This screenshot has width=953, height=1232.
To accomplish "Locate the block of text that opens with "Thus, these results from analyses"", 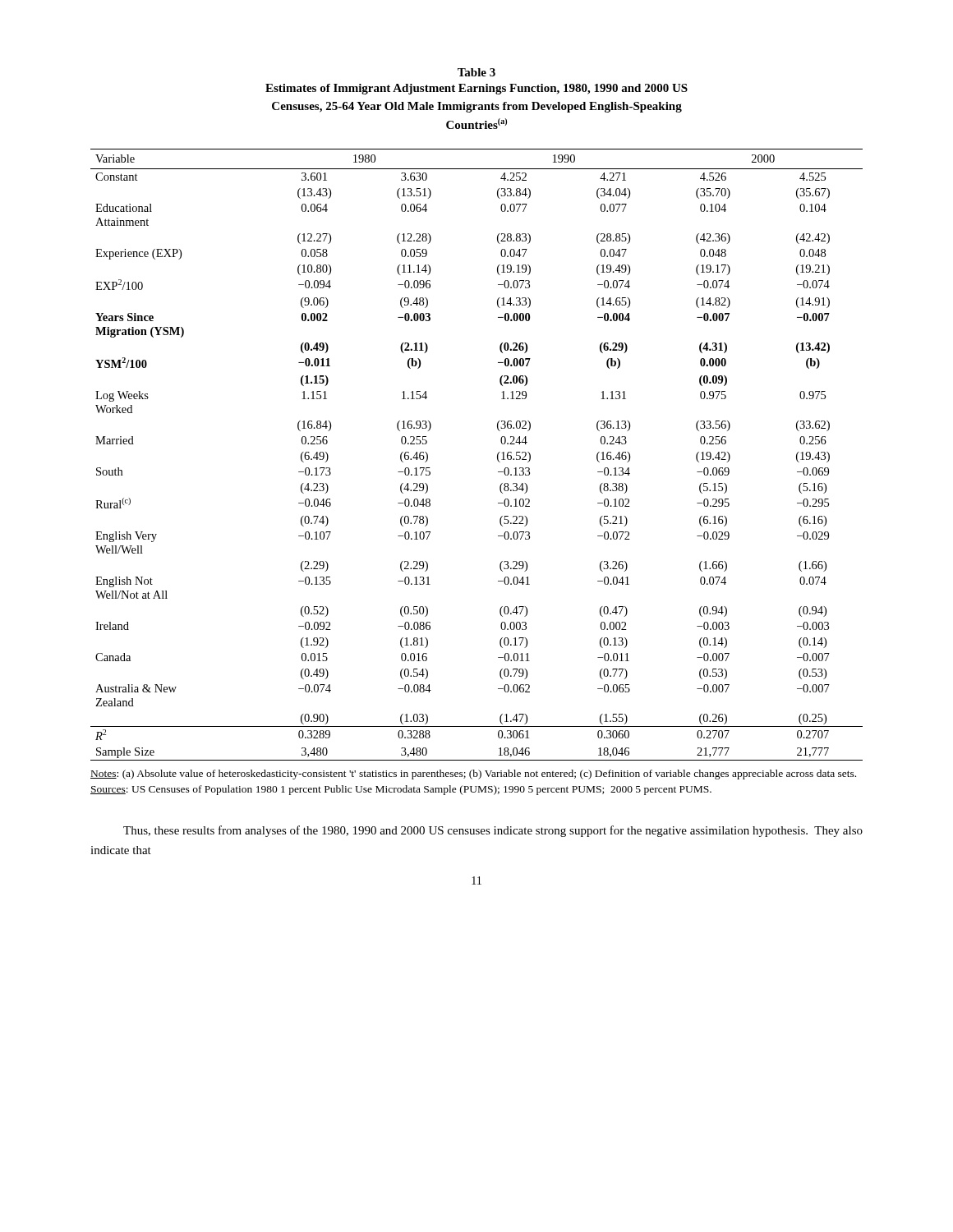I will click(x=476, y=840).
